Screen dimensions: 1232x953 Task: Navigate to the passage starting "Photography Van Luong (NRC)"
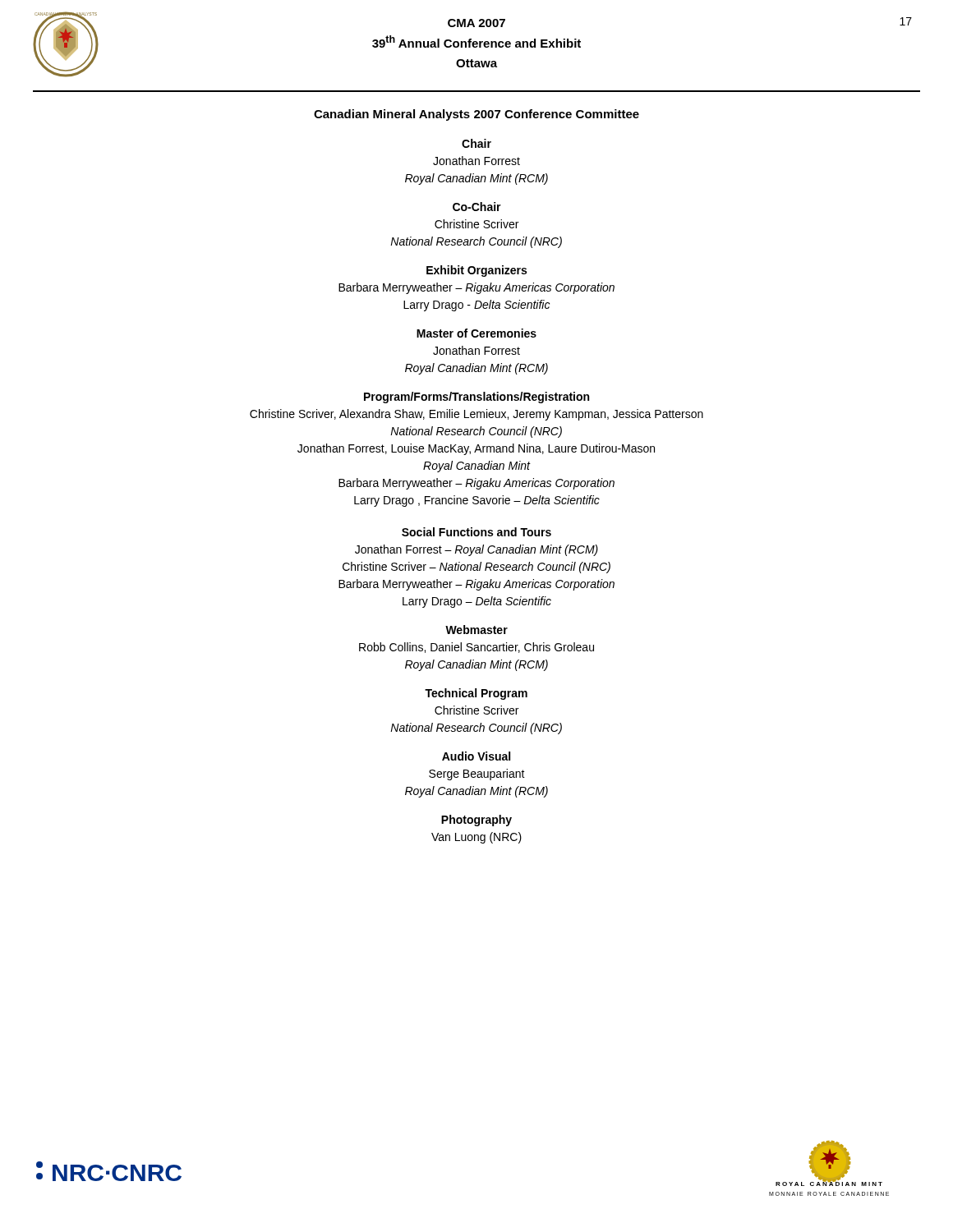[x=476, y=828]
